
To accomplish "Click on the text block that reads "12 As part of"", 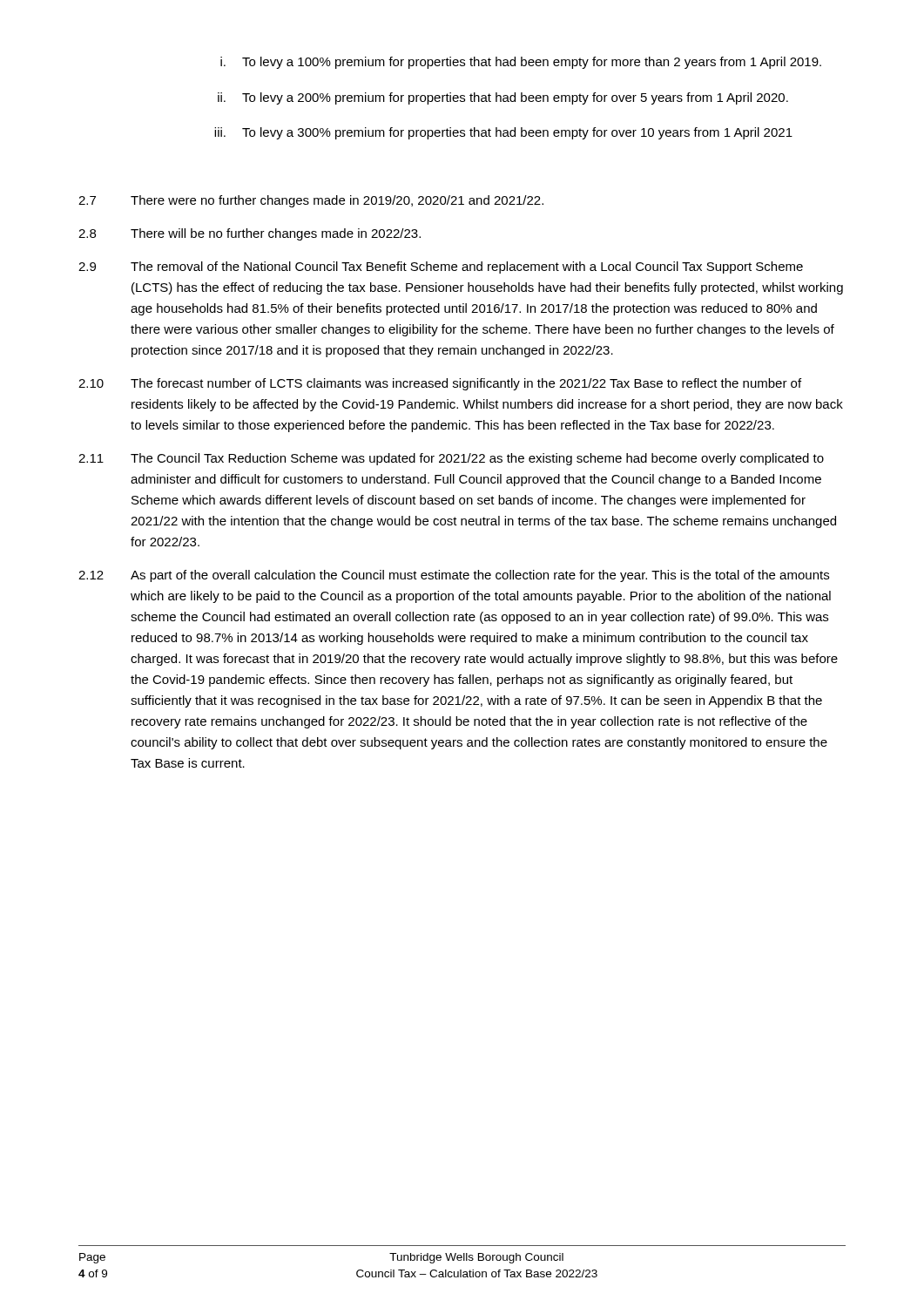I will [x=462, y=669].
